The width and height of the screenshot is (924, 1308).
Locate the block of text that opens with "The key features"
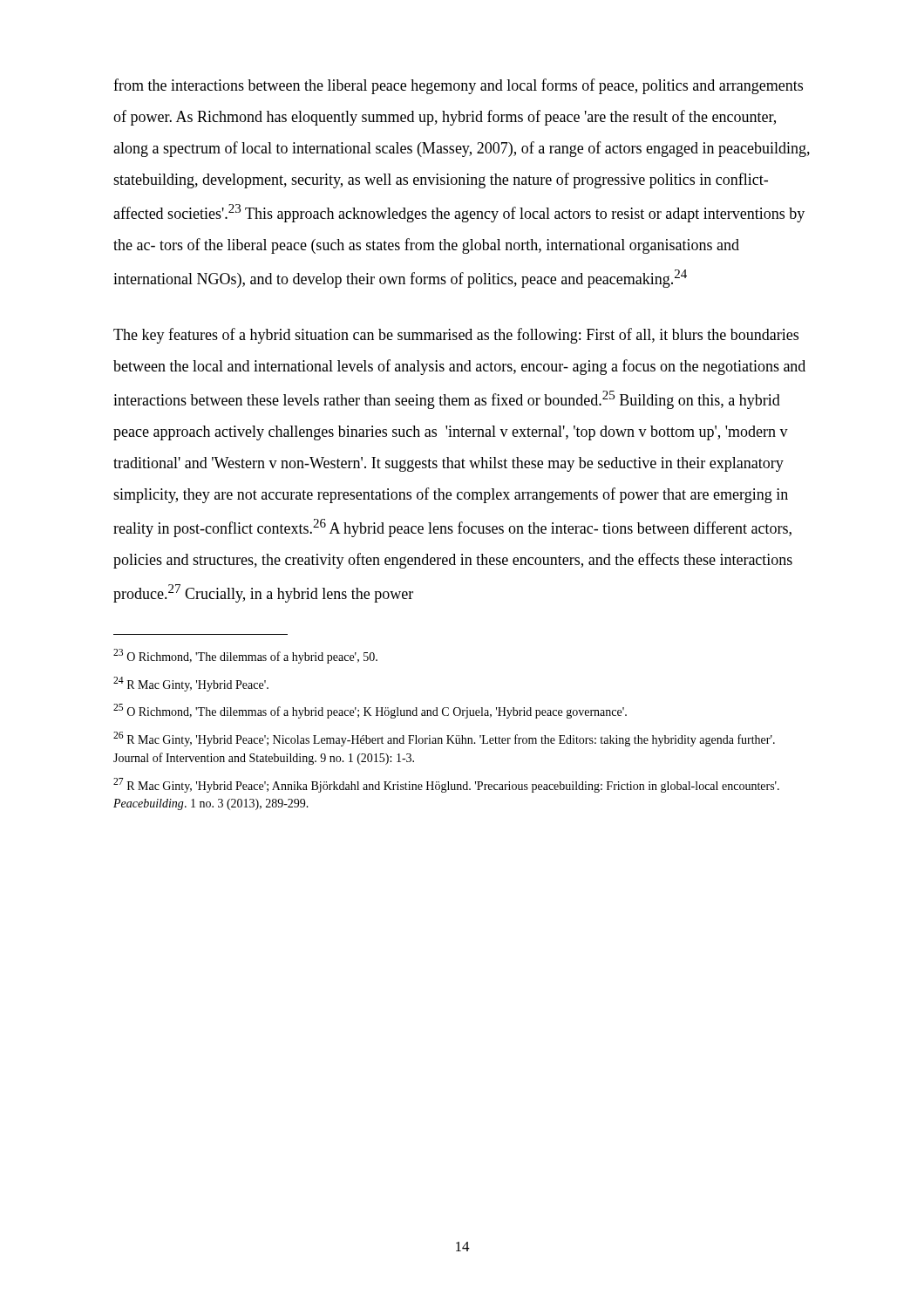460,464
